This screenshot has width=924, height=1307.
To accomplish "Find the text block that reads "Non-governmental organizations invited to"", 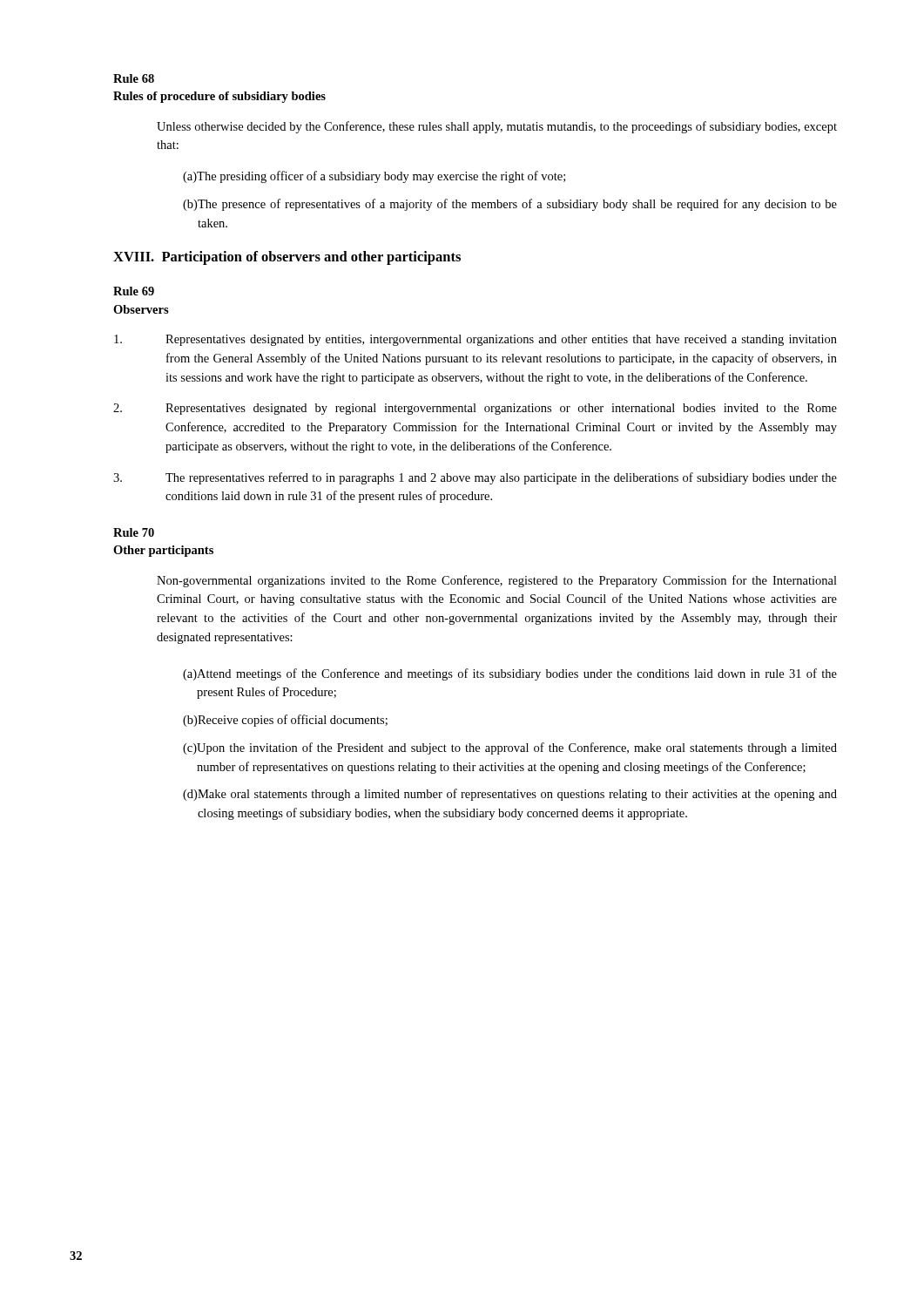I will point(497,608).
